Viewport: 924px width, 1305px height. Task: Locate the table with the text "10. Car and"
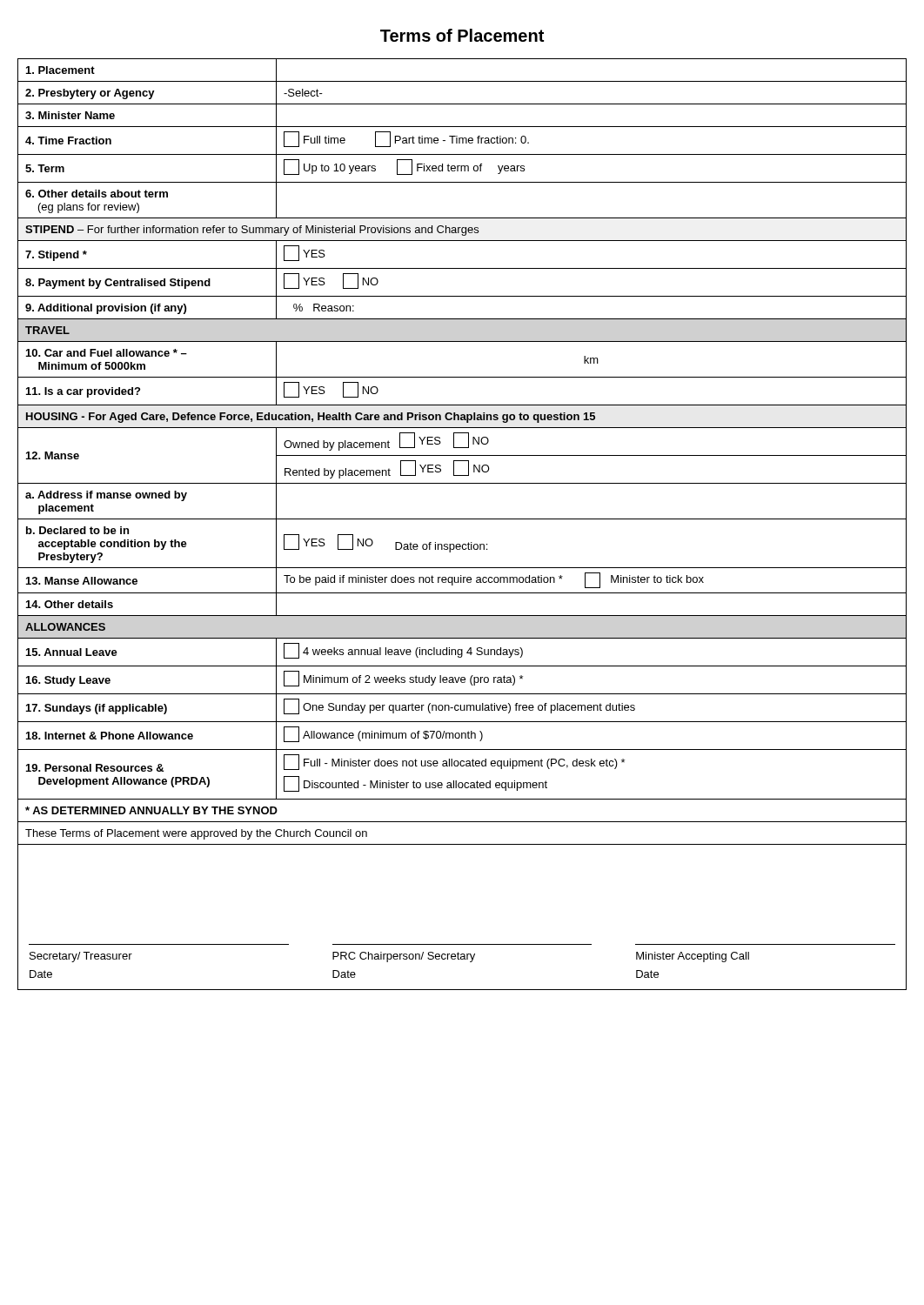(462, 524)
